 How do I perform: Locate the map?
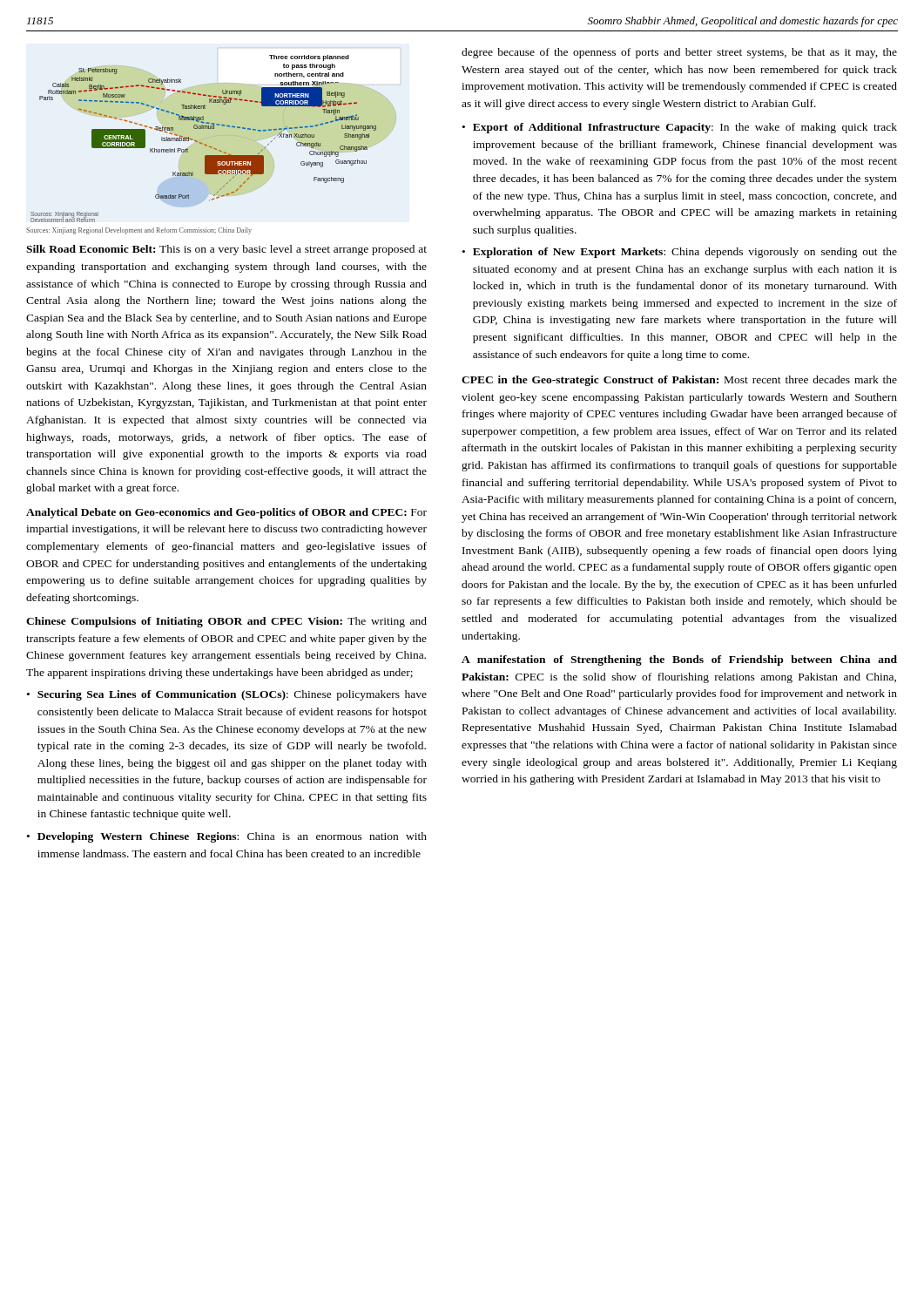coord(218,140)
